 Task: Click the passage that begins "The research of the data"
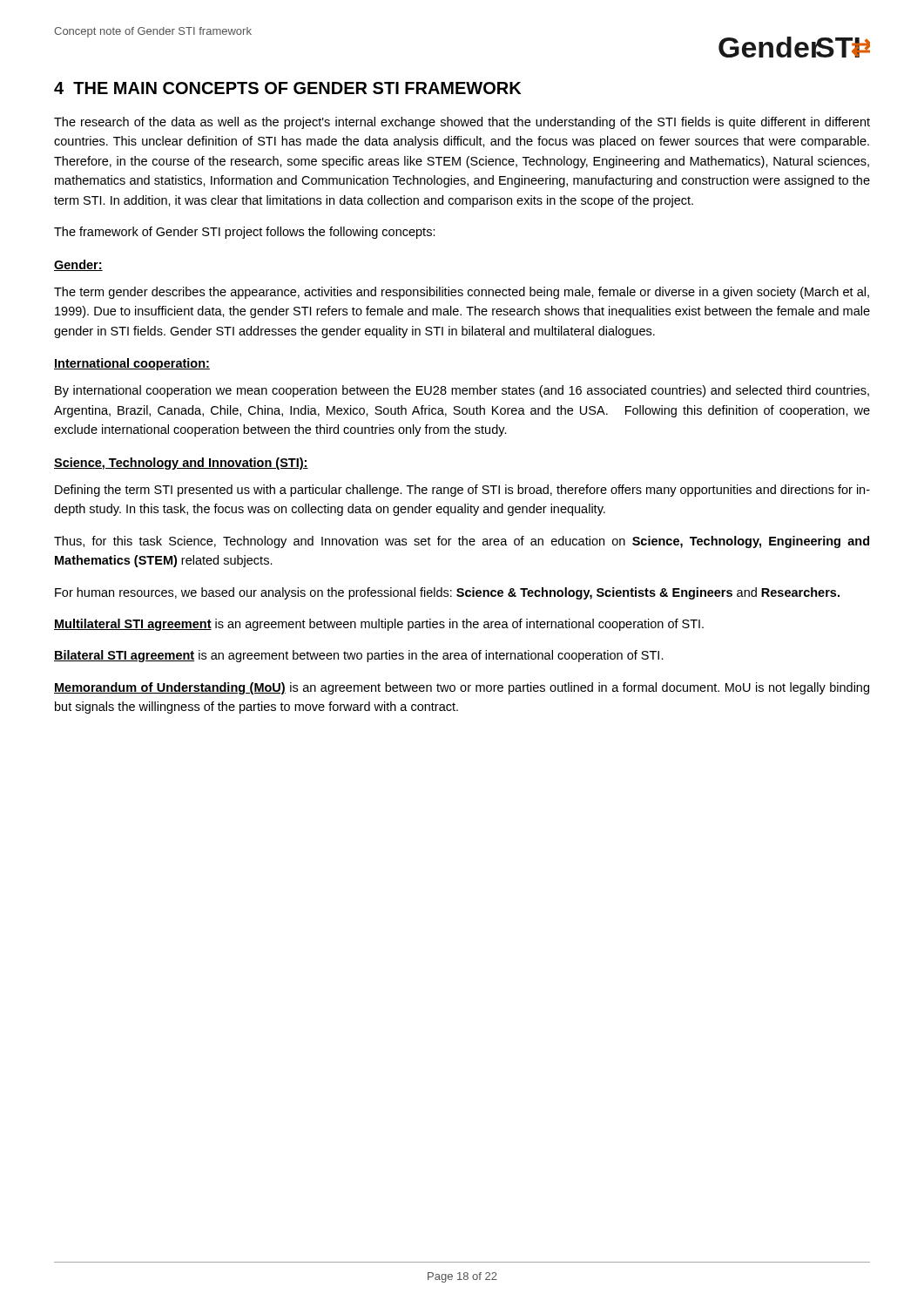(462, 161)
